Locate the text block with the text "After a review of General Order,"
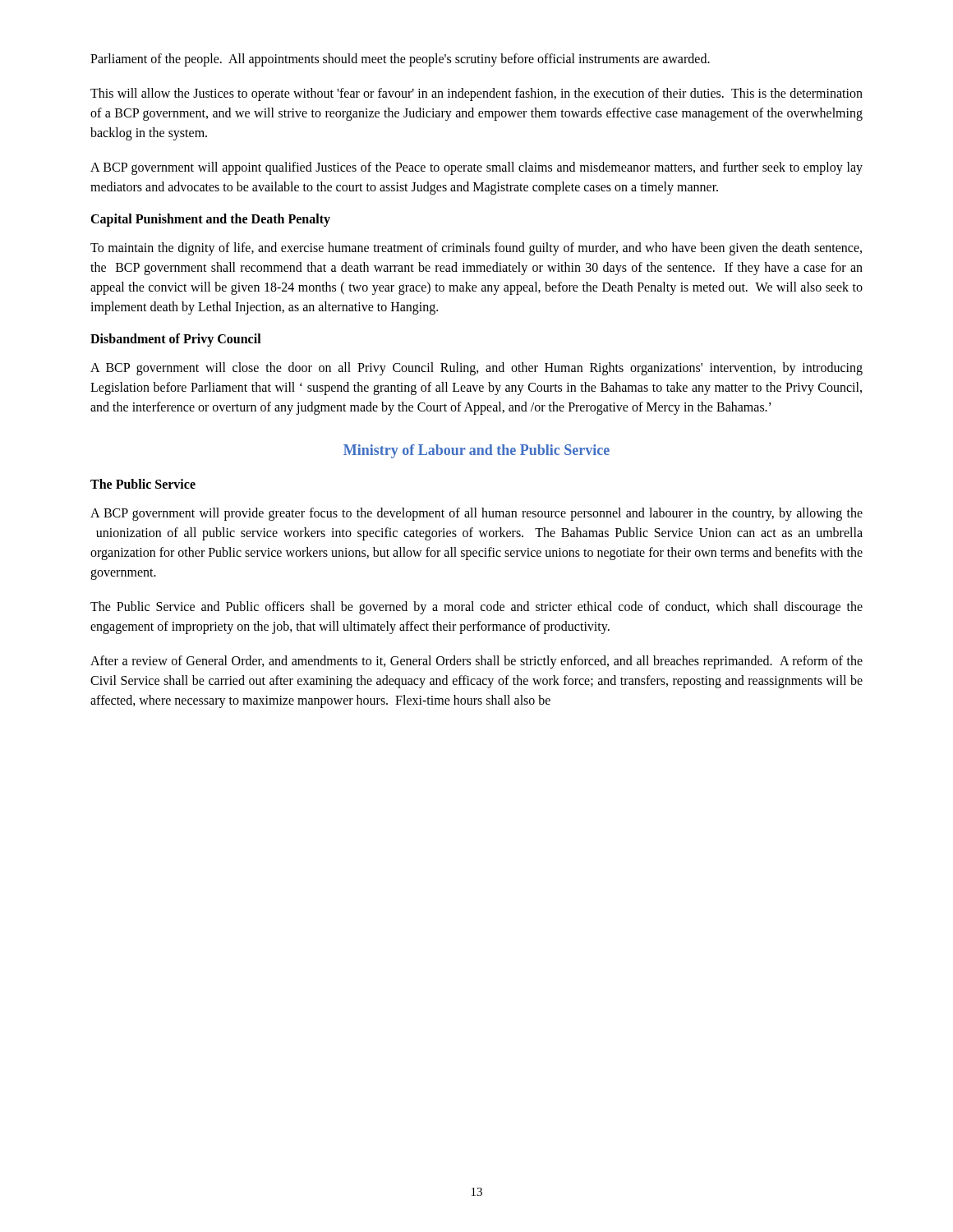Screen dimensions: 1232x953 [476, 680]
